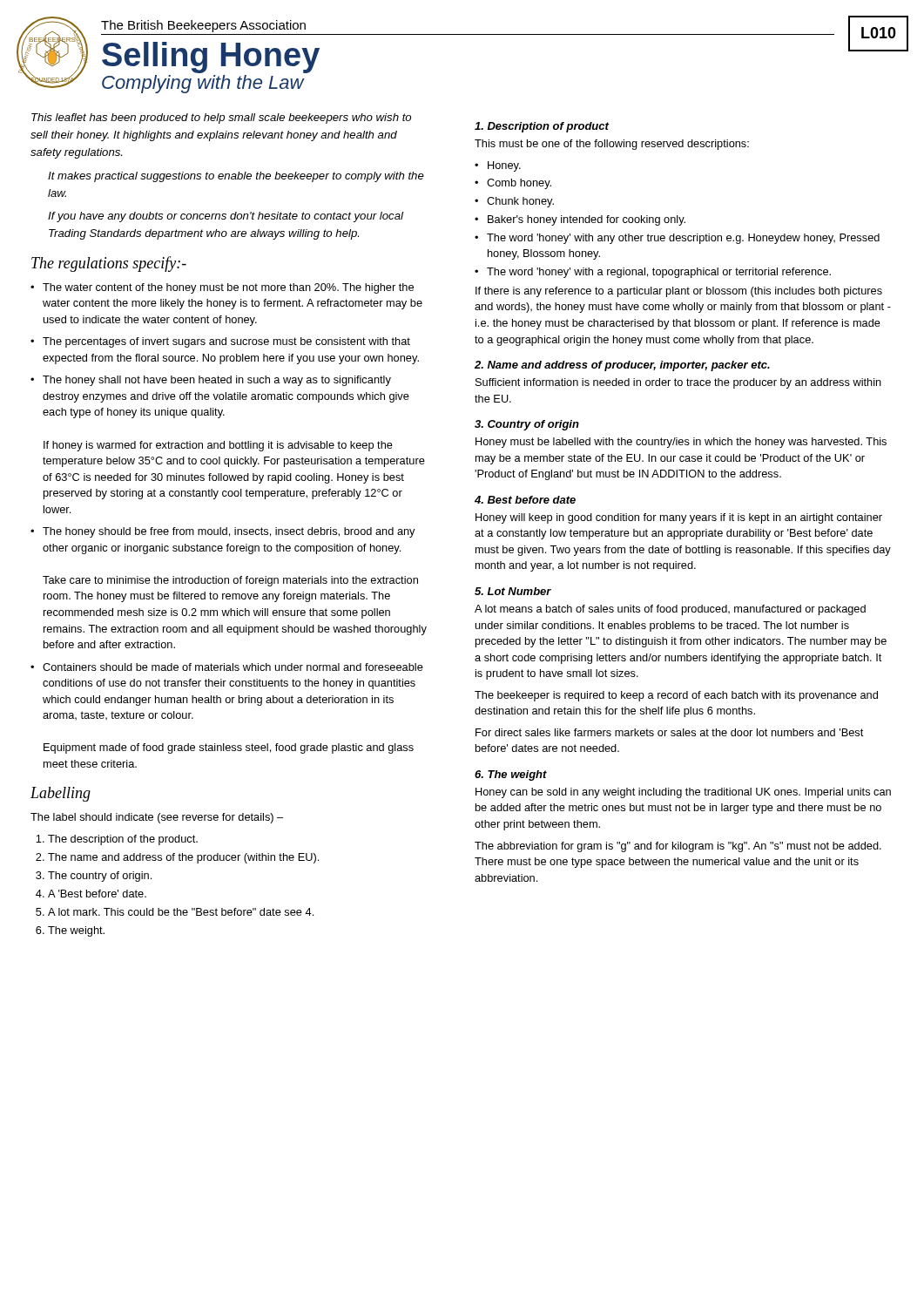Viewport: 924px width, 1307px height.
Task: Where is the passage that starts "The label should"?
Action: [x=157, y=817]
